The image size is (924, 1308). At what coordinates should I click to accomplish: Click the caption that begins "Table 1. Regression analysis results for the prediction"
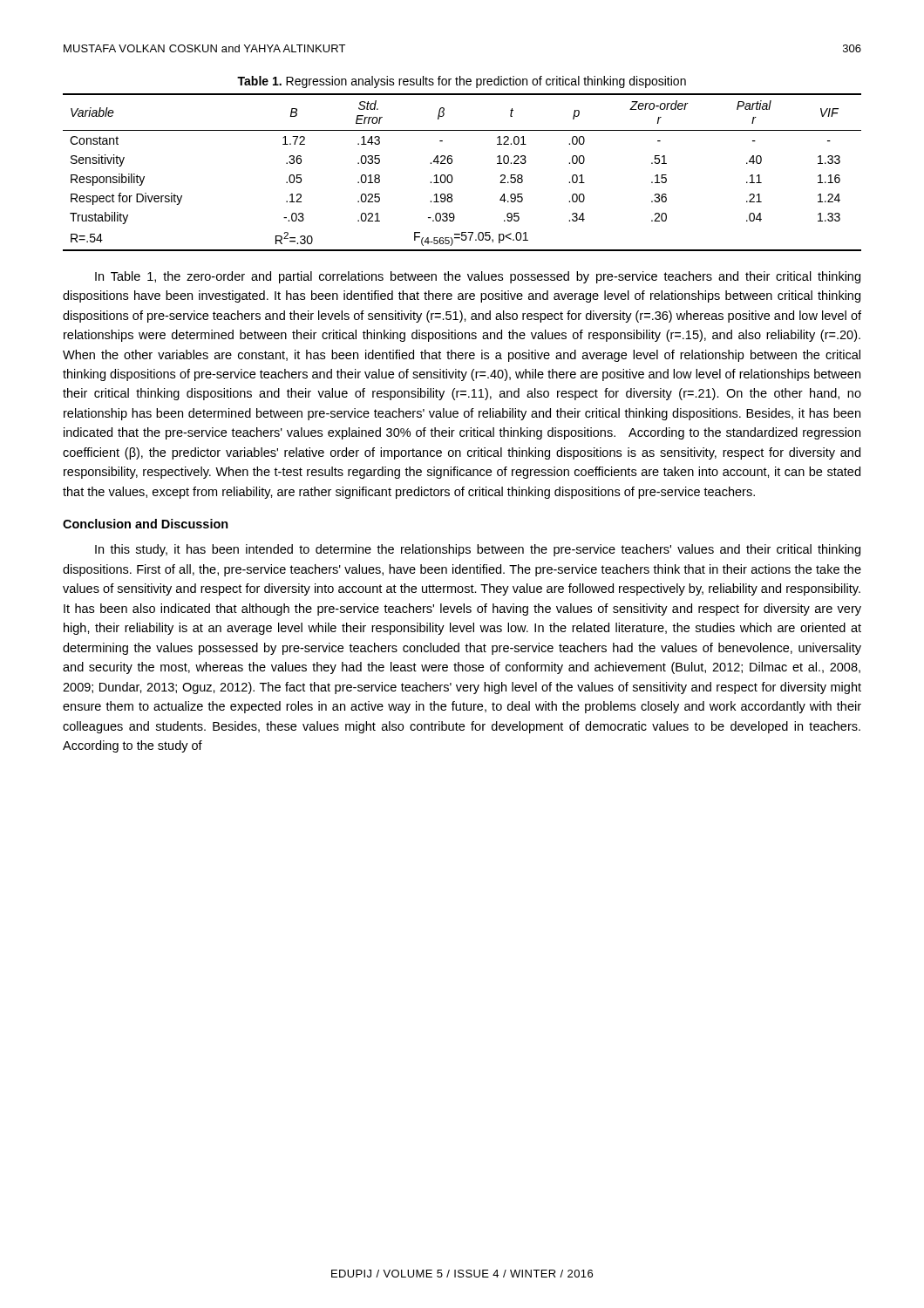pyautogui.click(x=462, y=81)
